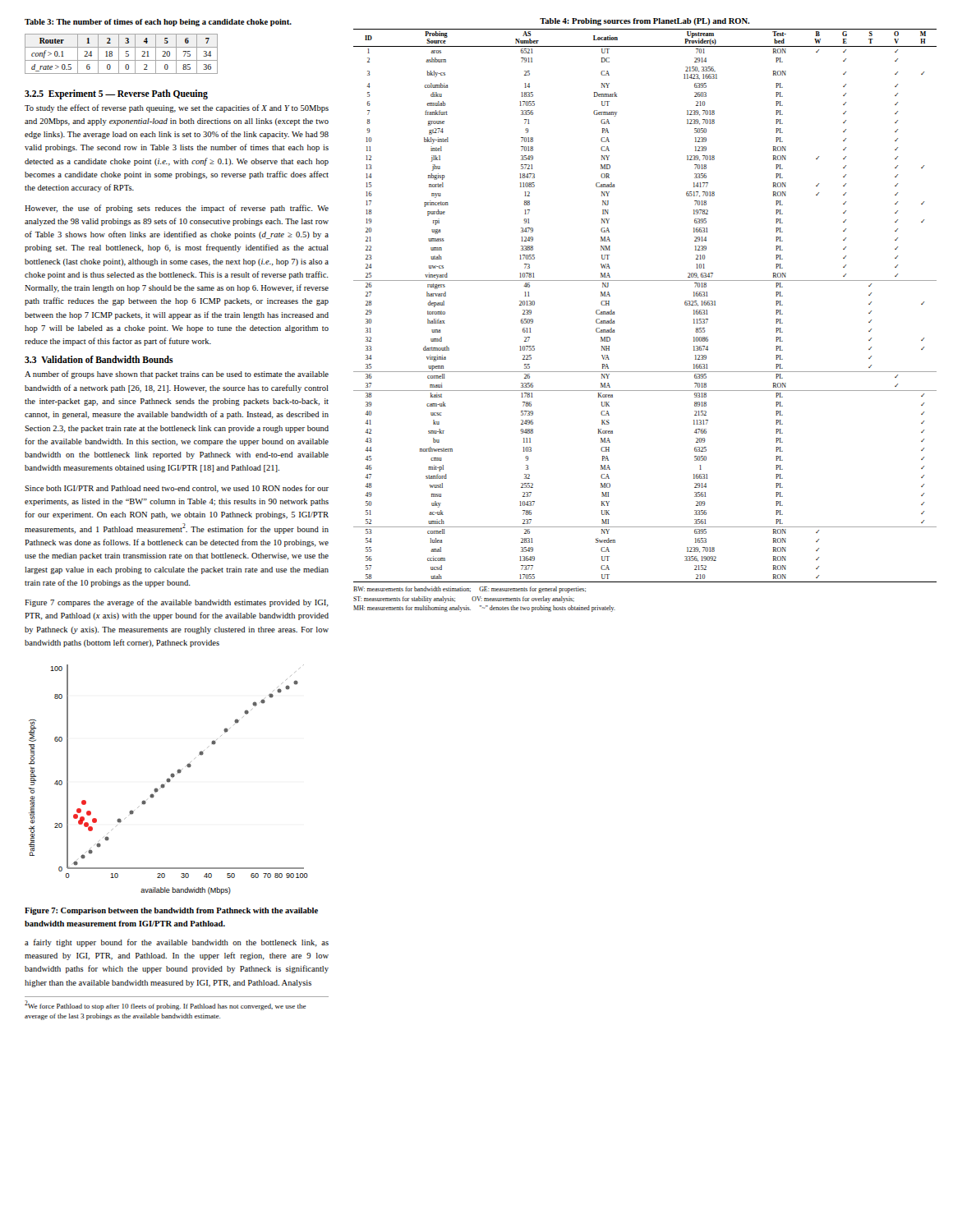Screen dimensions: 1232x953
Task: Find the scatter plot
Action: [x=173, y=780]
